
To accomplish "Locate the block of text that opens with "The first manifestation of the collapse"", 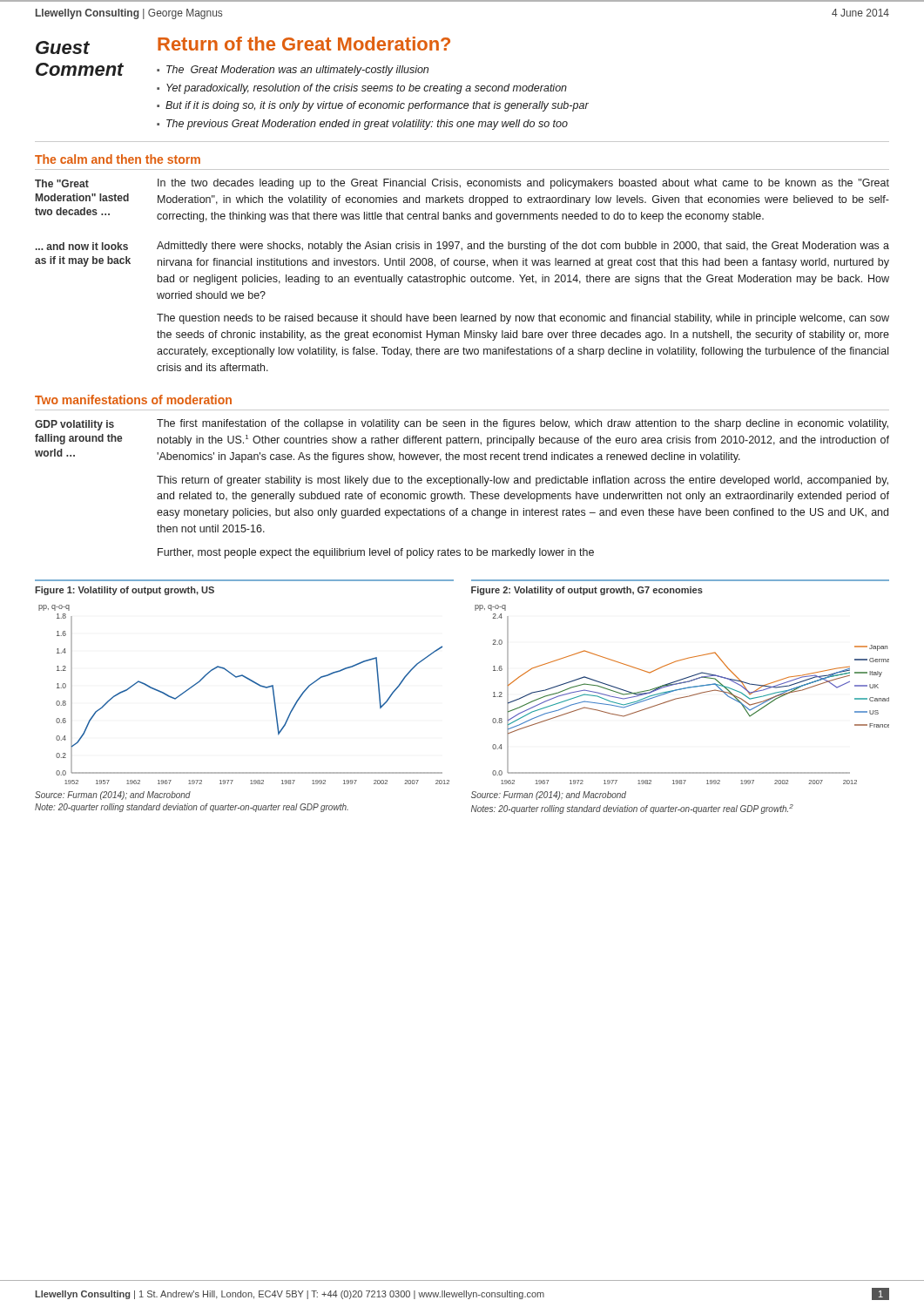I will pyautogui.click(x=523, y=488).
